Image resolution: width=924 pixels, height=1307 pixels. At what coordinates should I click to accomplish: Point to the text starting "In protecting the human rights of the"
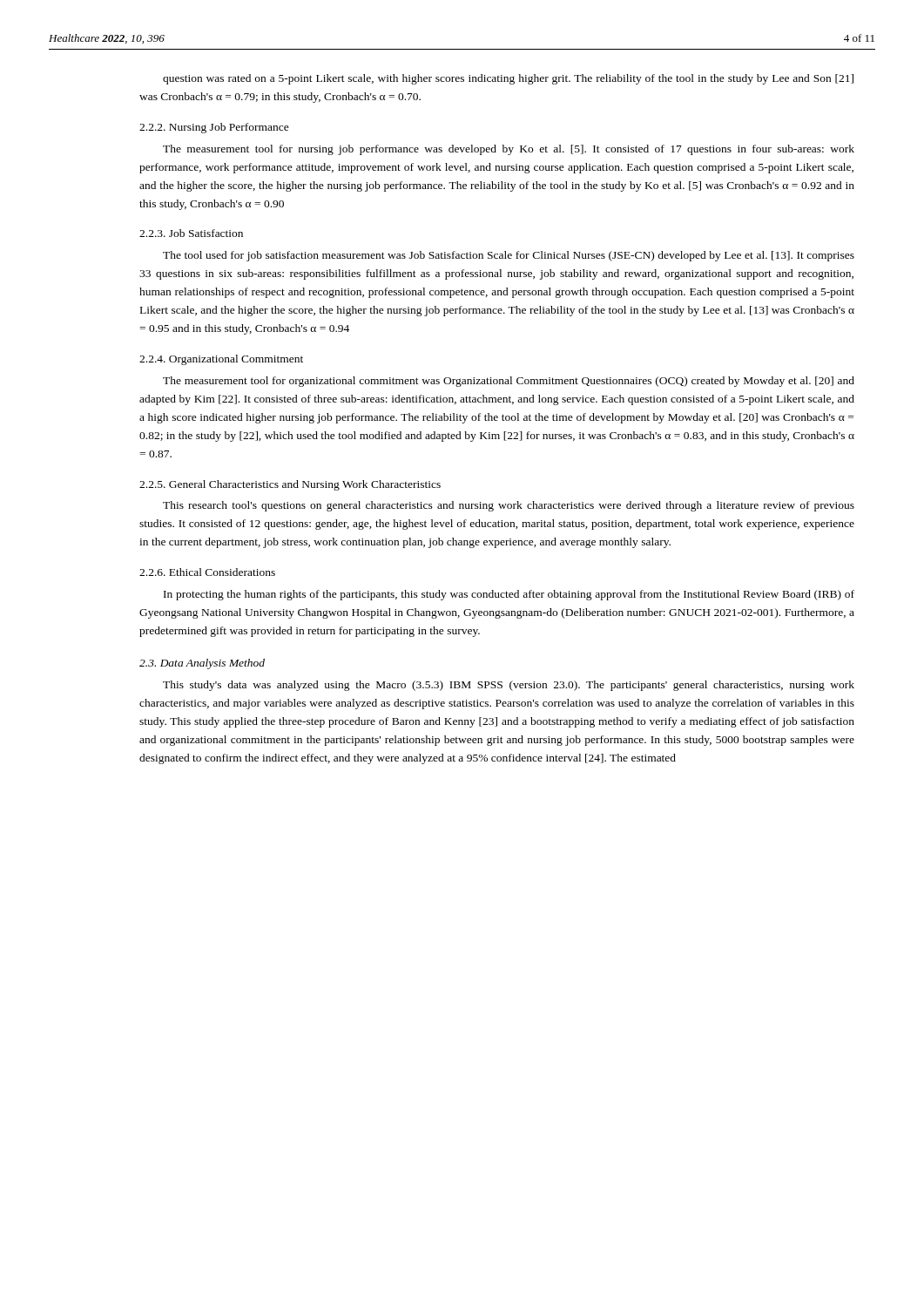(x=497, y=613)
